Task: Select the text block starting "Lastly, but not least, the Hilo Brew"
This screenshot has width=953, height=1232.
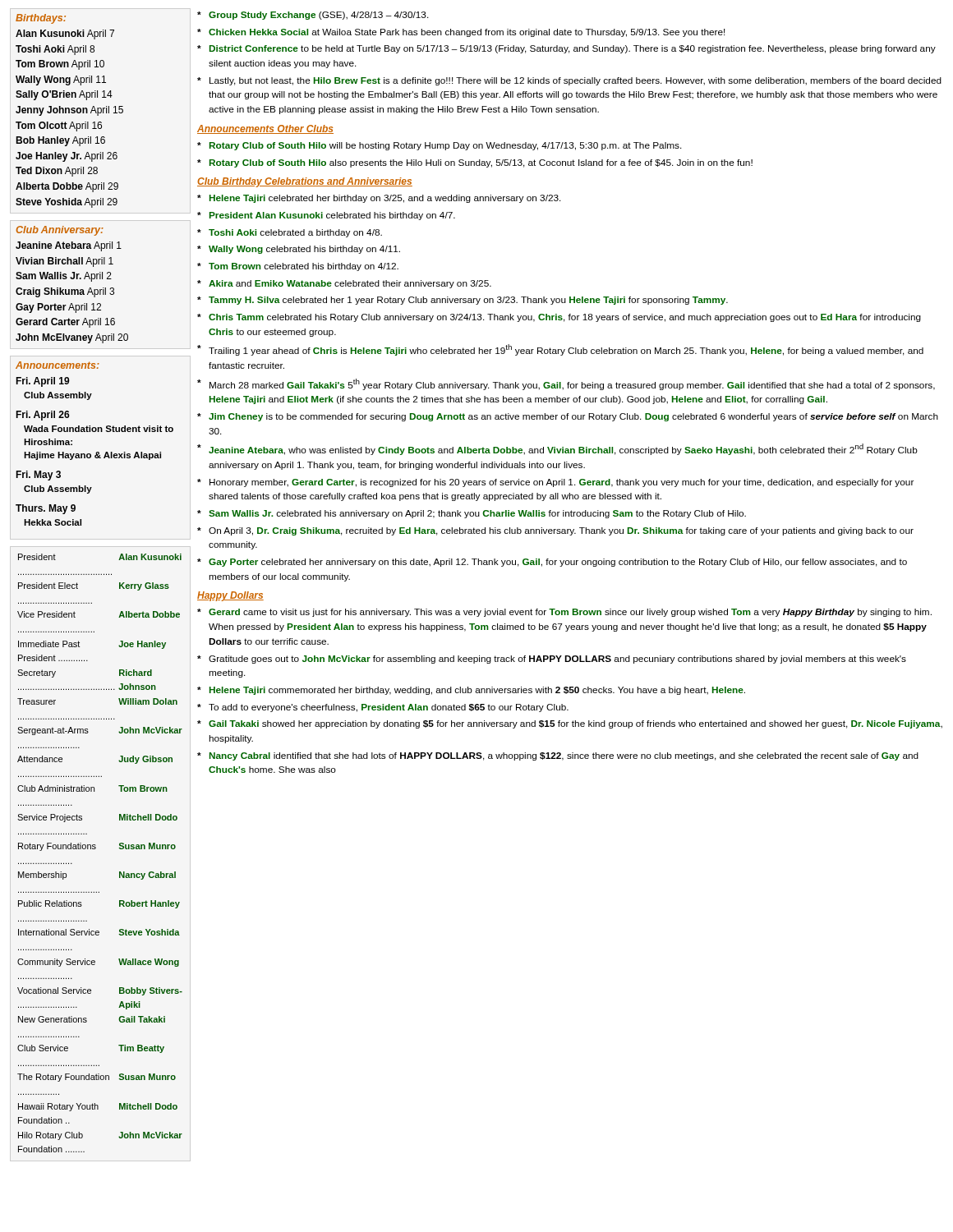Action: [x=570, y=95]
